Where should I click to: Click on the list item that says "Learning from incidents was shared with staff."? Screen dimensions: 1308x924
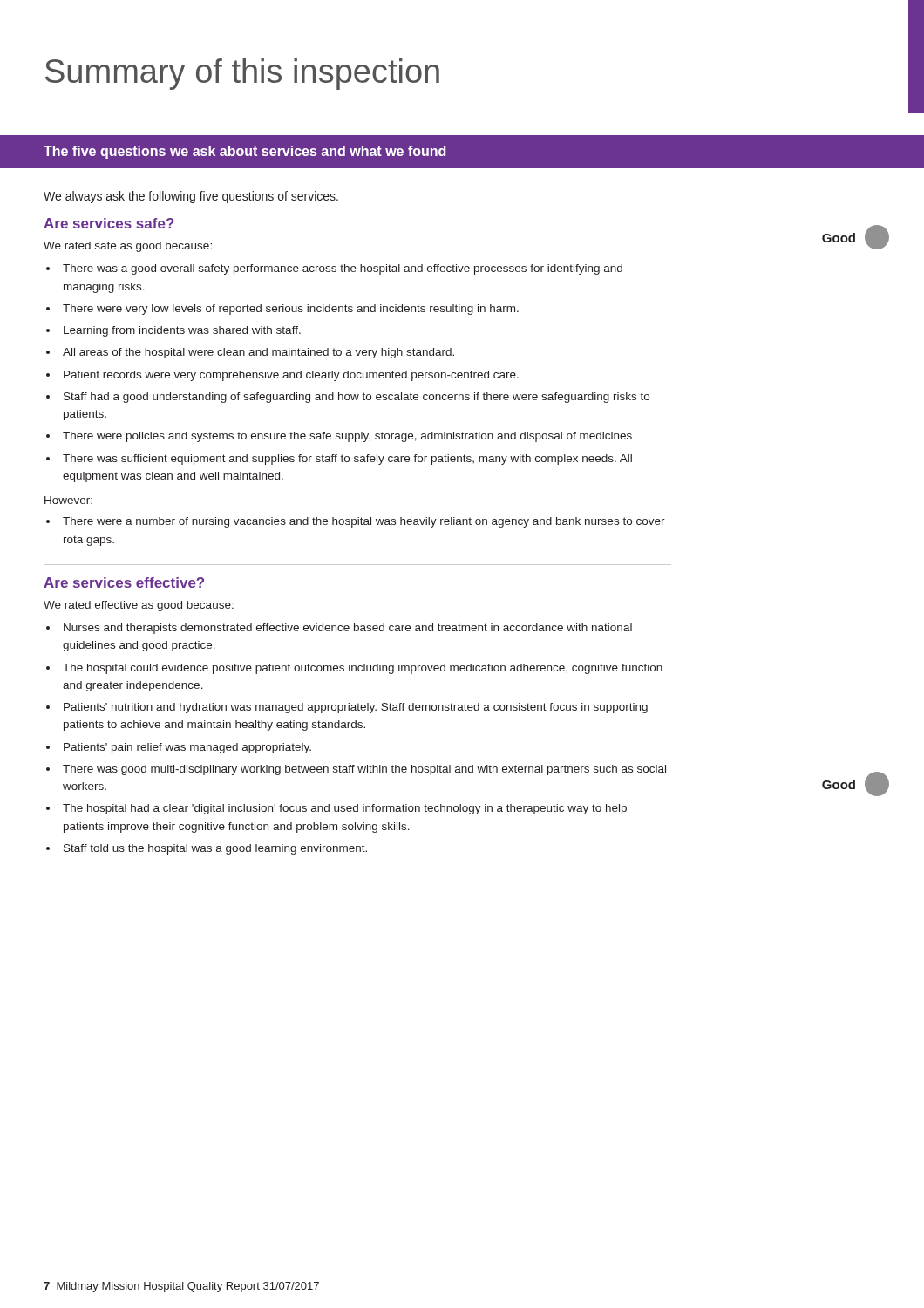pyautogui.click(x=173, y=331)
